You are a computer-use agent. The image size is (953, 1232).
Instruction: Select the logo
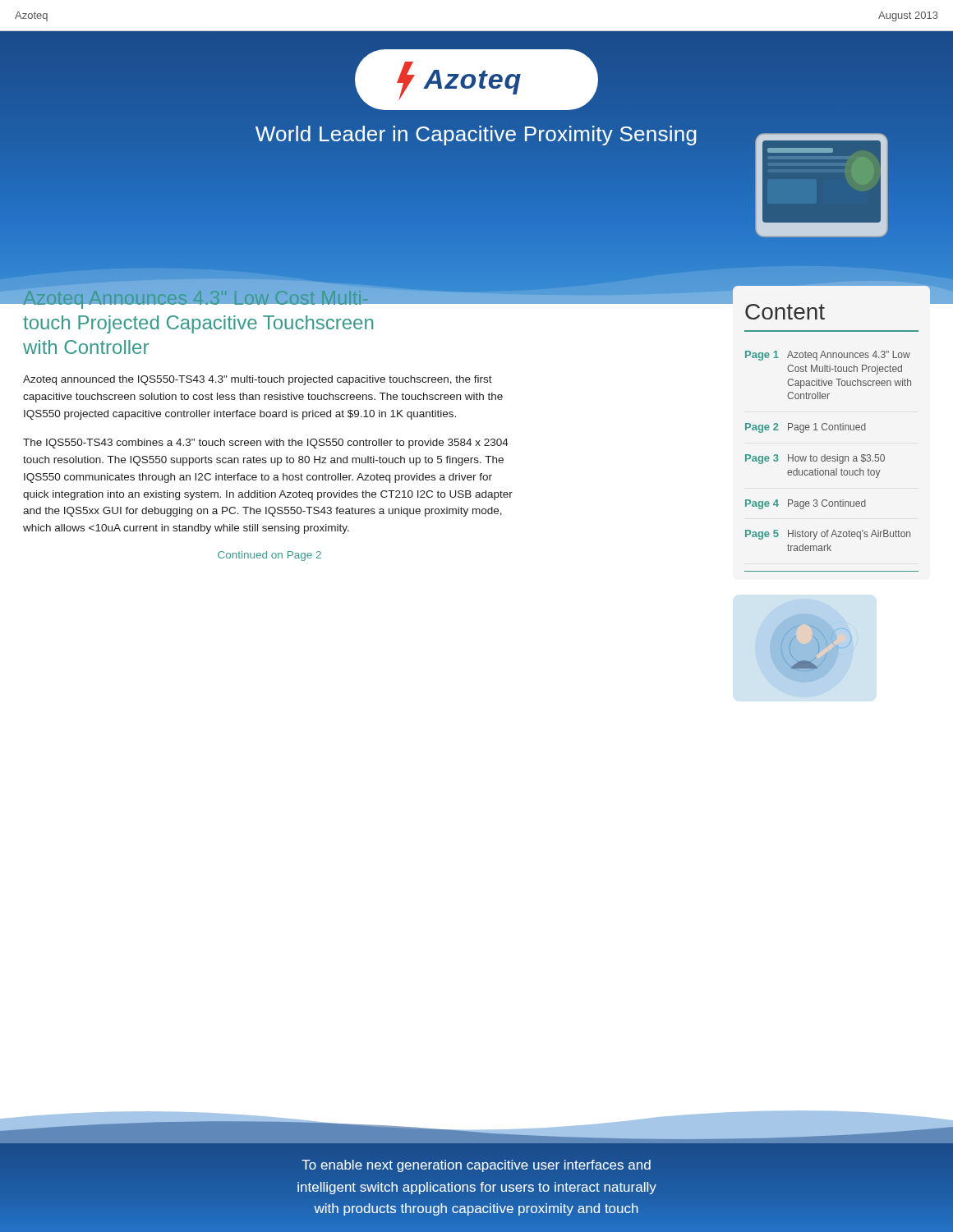[476, 80]
